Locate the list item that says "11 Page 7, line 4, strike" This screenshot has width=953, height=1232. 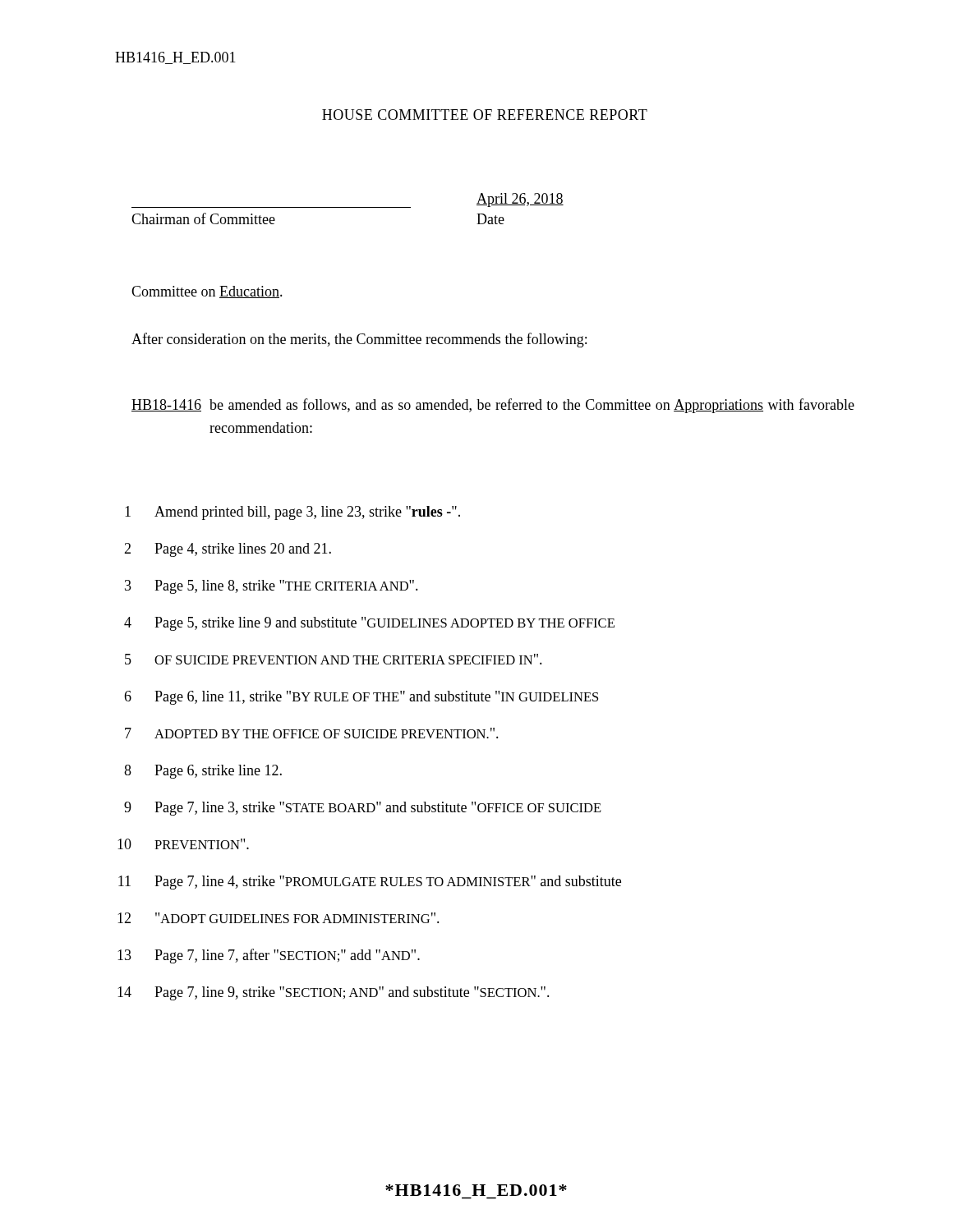[x=476, y=882]
